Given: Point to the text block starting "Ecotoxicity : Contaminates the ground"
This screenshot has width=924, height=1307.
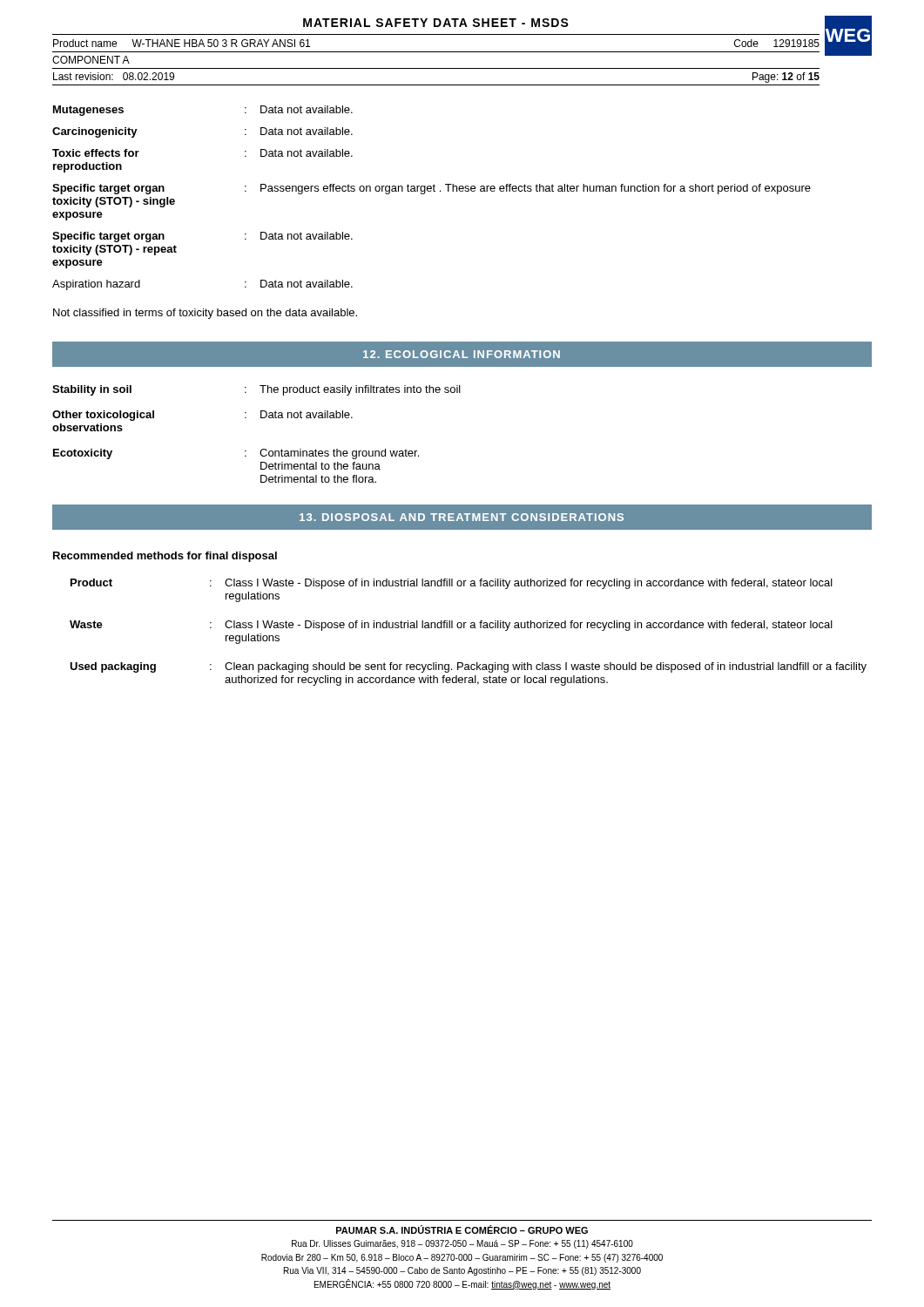Looking at the screenshot, I should [74, 454].
